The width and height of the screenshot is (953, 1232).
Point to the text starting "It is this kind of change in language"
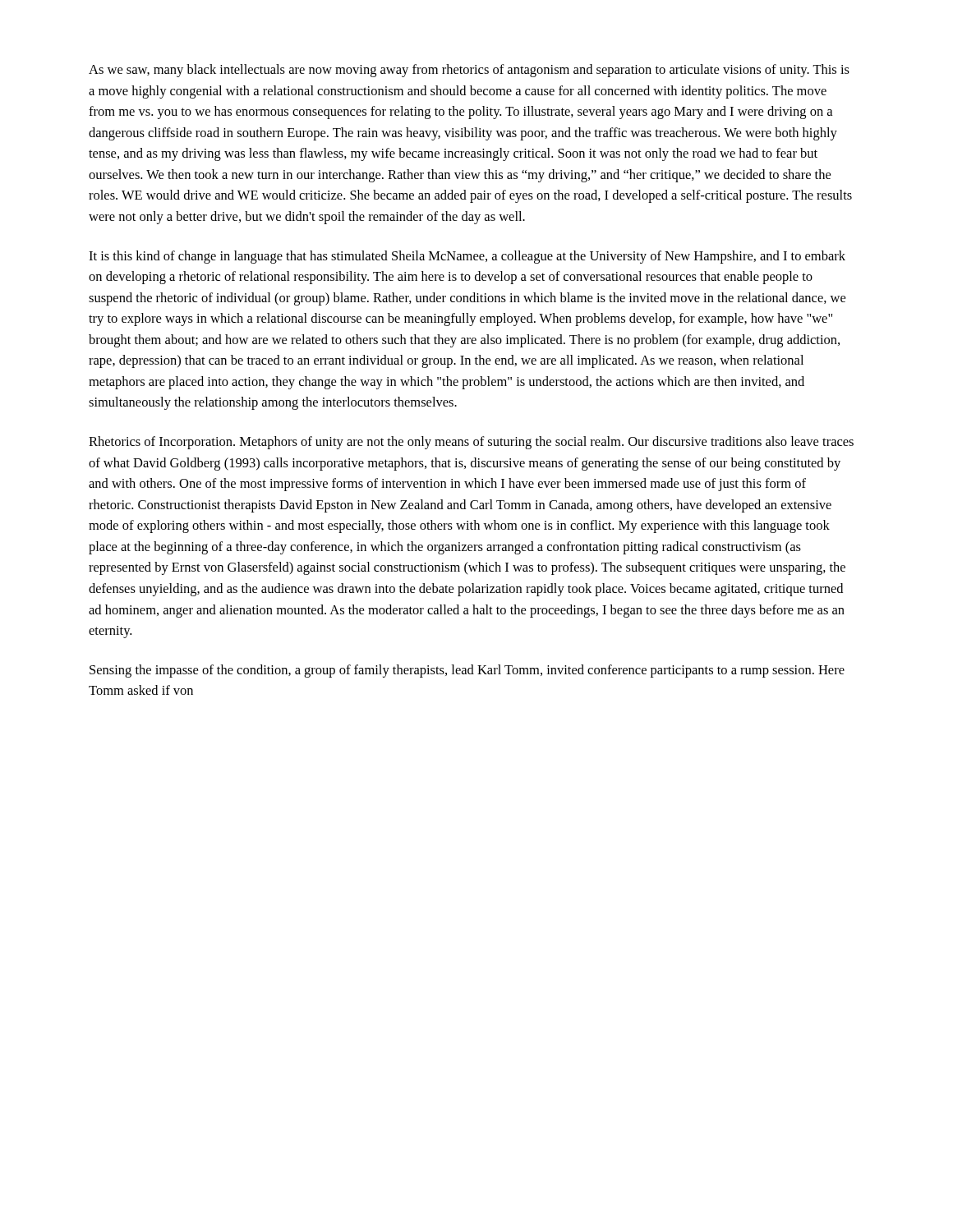467,329
